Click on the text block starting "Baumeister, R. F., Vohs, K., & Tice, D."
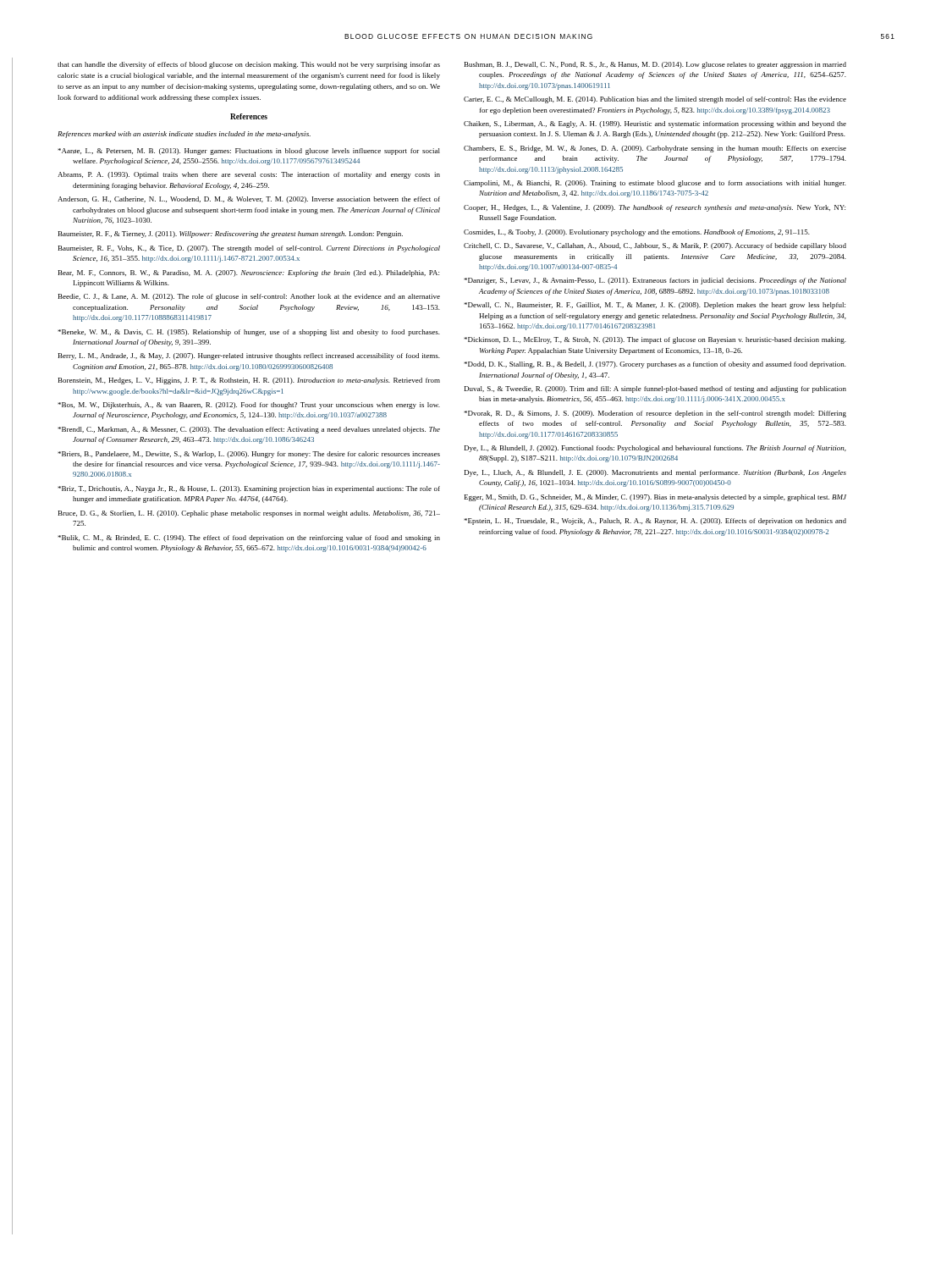952x1270 pixels. [249, 253]
